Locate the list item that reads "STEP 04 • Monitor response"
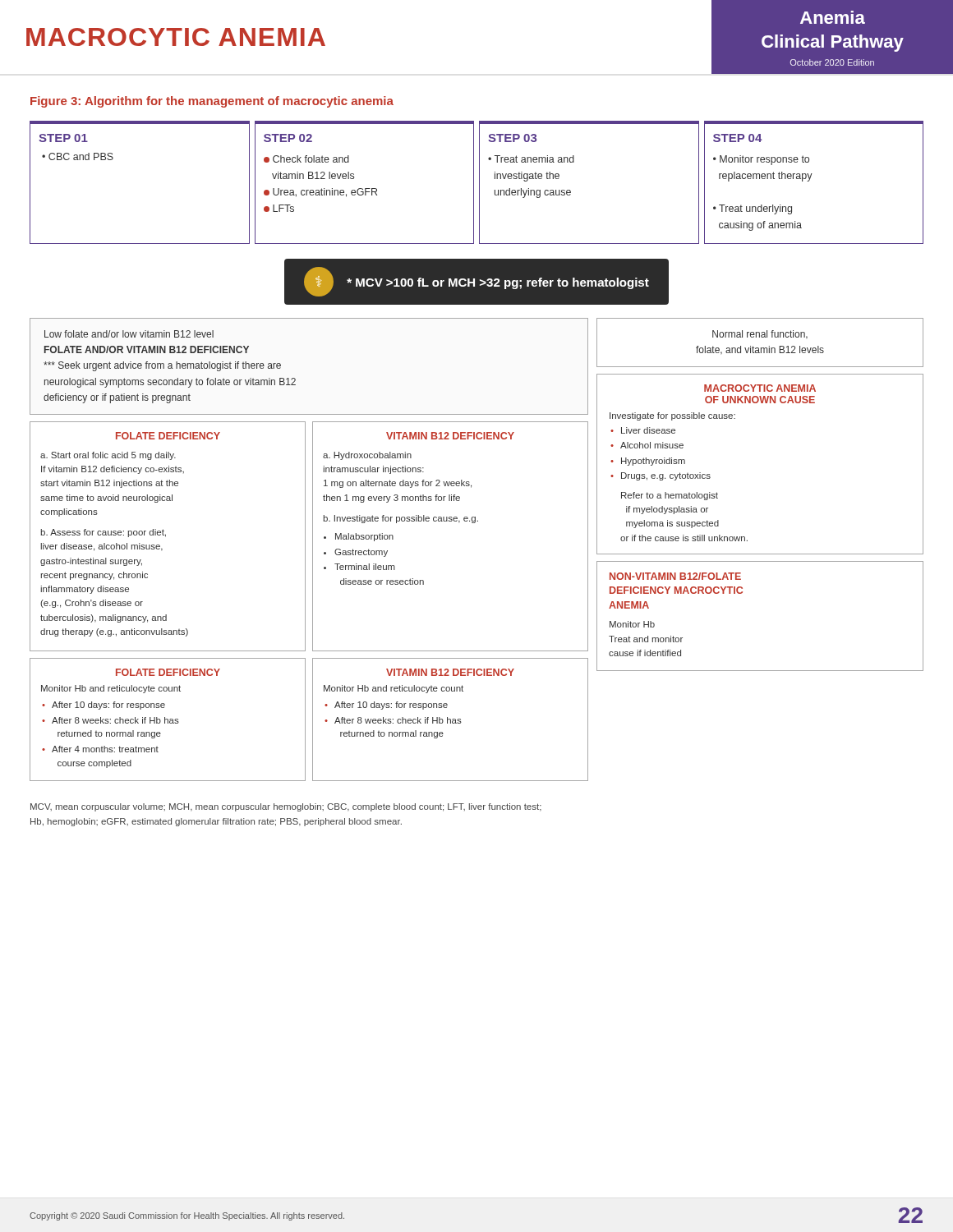Screen dimensions: 1232x953 pyautogui.click(x=814, y=182)
